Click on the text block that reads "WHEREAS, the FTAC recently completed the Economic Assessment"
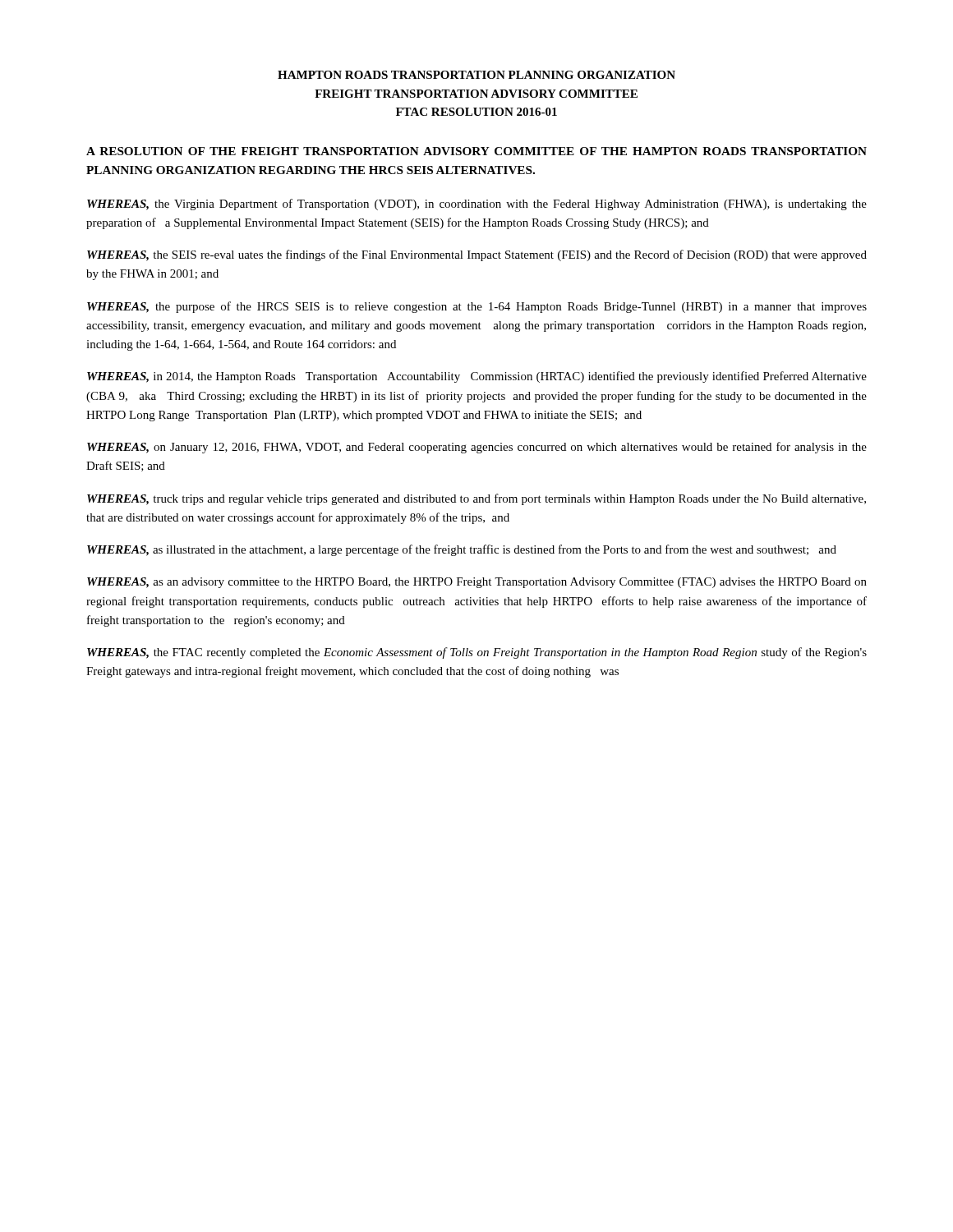The width and height of the screenshot is (953, 1232). coord(476,662)
